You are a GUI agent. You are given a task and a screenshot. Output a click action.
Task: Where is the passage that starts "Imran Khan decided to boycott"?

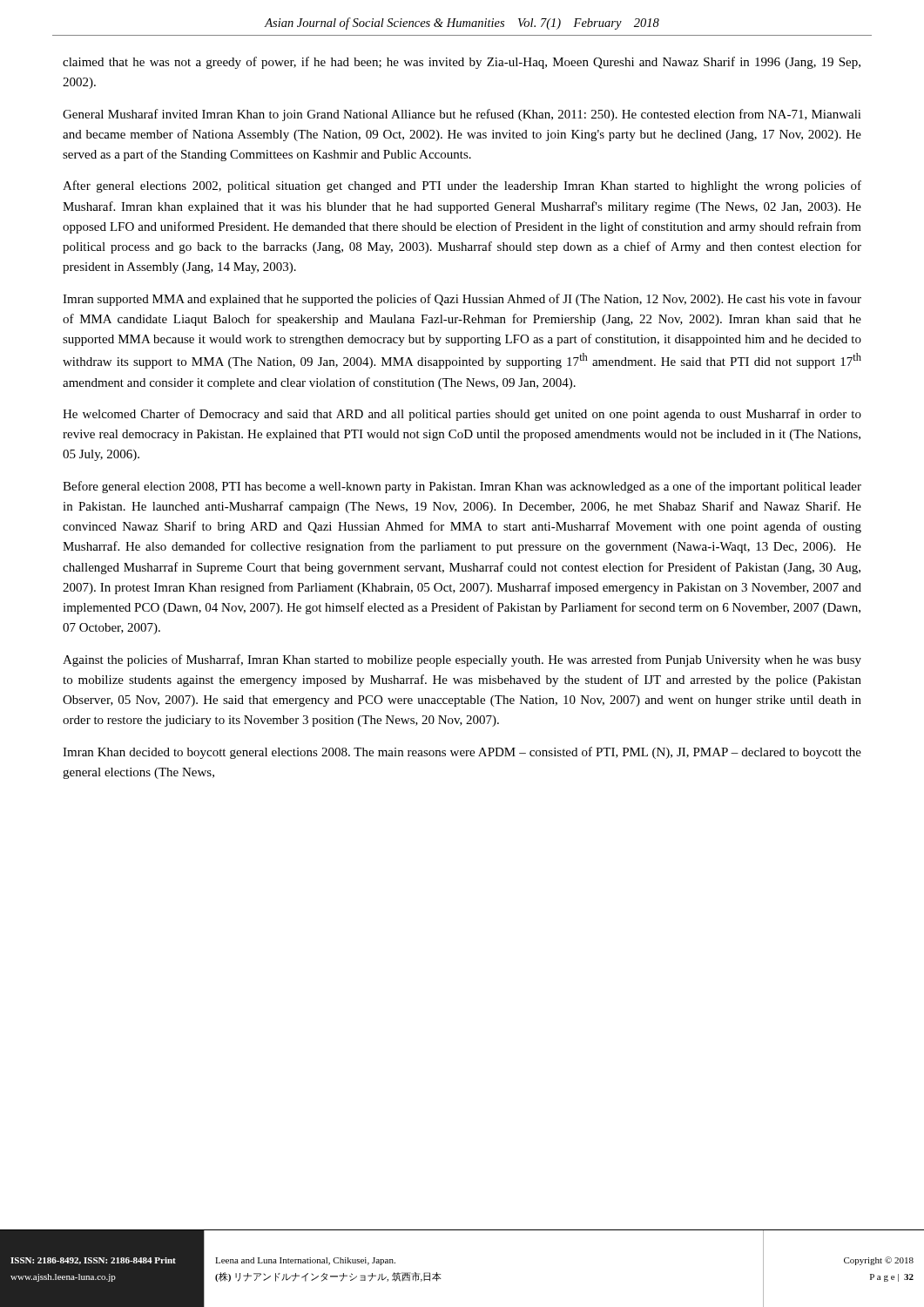pyautogui.click(x=462, y=762)
